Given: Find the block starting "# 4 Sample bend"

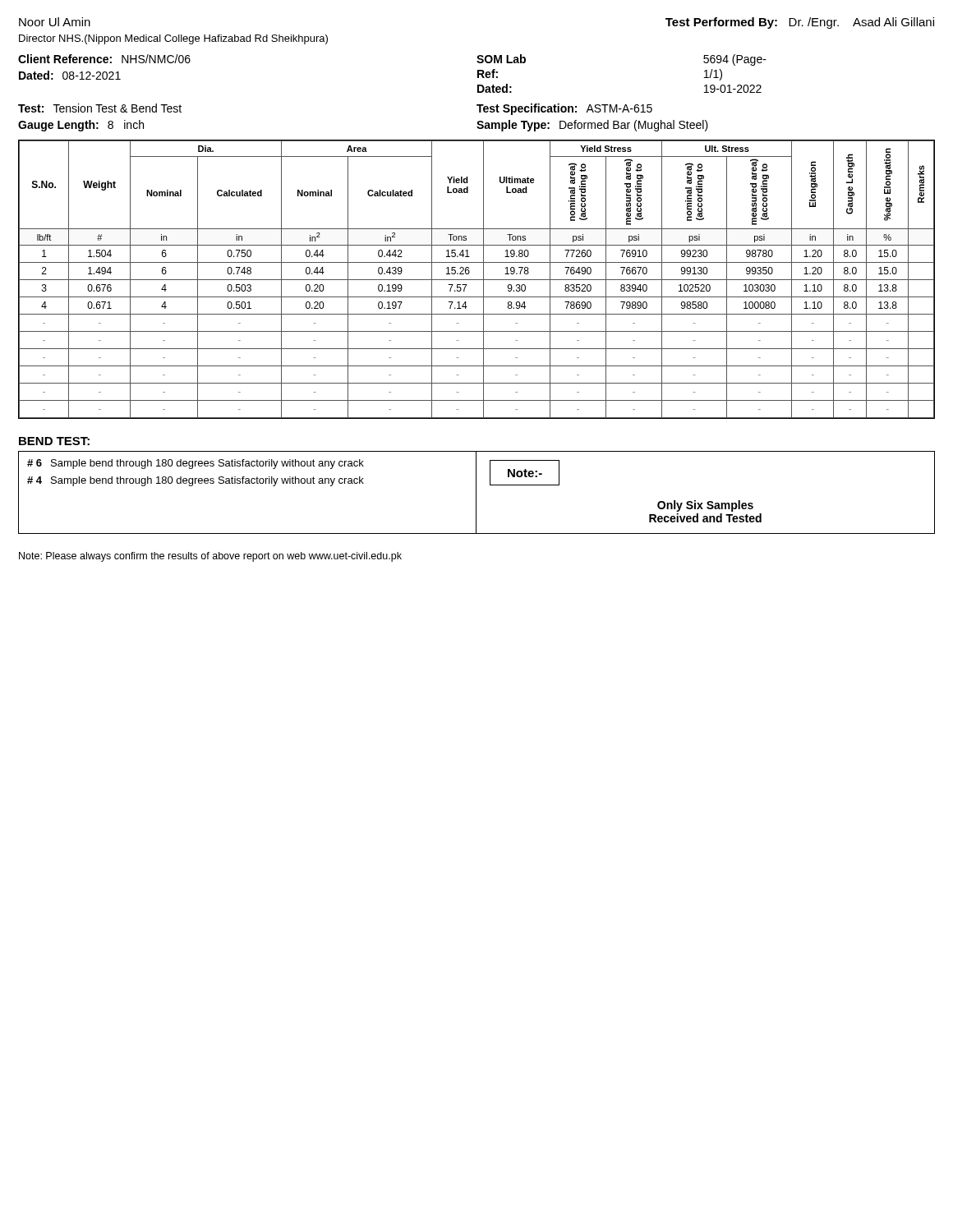Looking at the screenshot, I should pyautogui.click(x=195, y=480).
